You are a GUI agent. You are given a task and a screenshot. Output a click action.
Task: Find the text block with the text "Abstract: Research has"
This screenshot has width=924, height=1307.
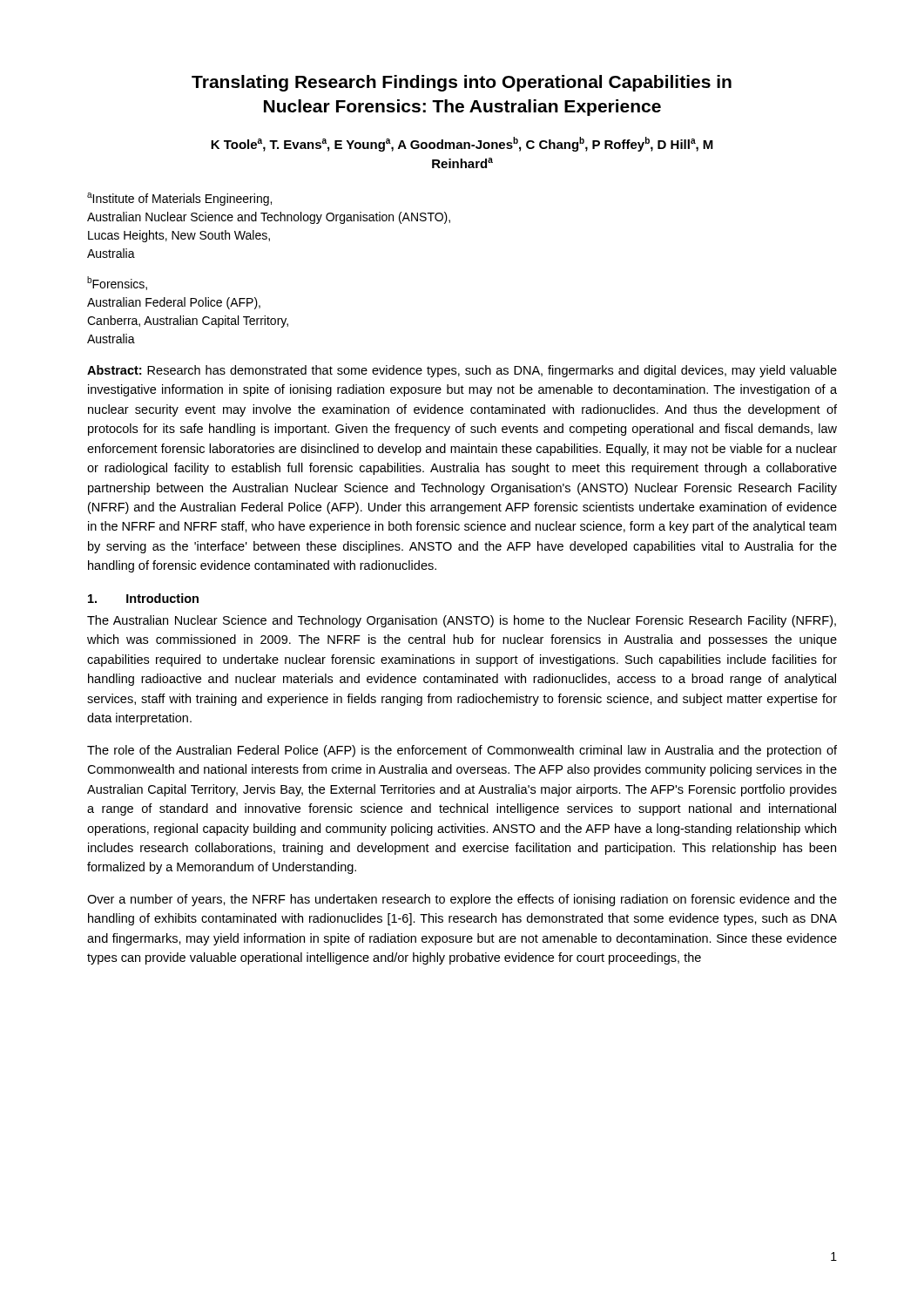(x=462, y=468)
